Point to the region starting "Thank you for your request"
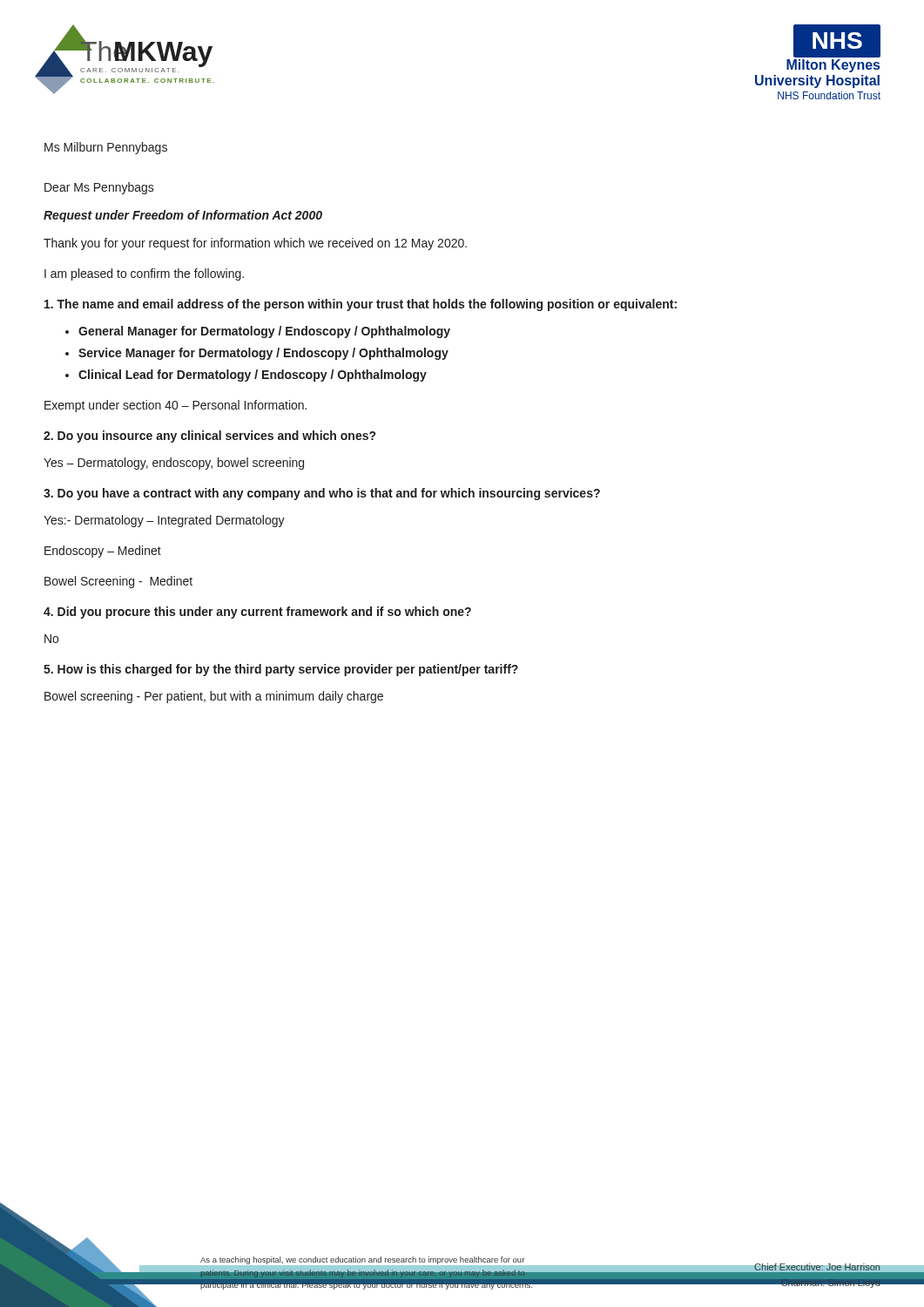 point(256,243)
